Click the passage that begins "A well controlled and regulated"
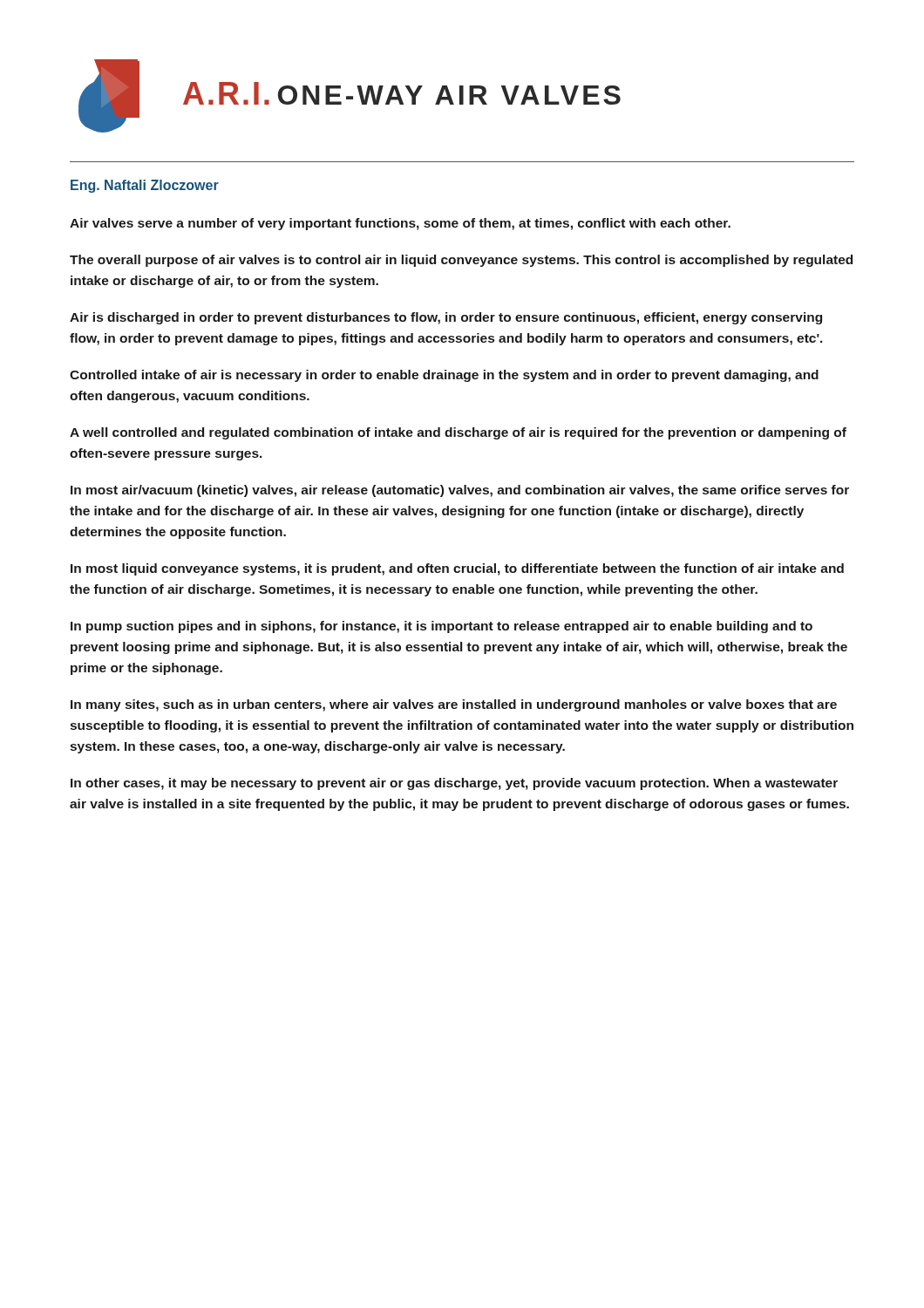The height and width of the screenshot is (1308, 924). 458,443
